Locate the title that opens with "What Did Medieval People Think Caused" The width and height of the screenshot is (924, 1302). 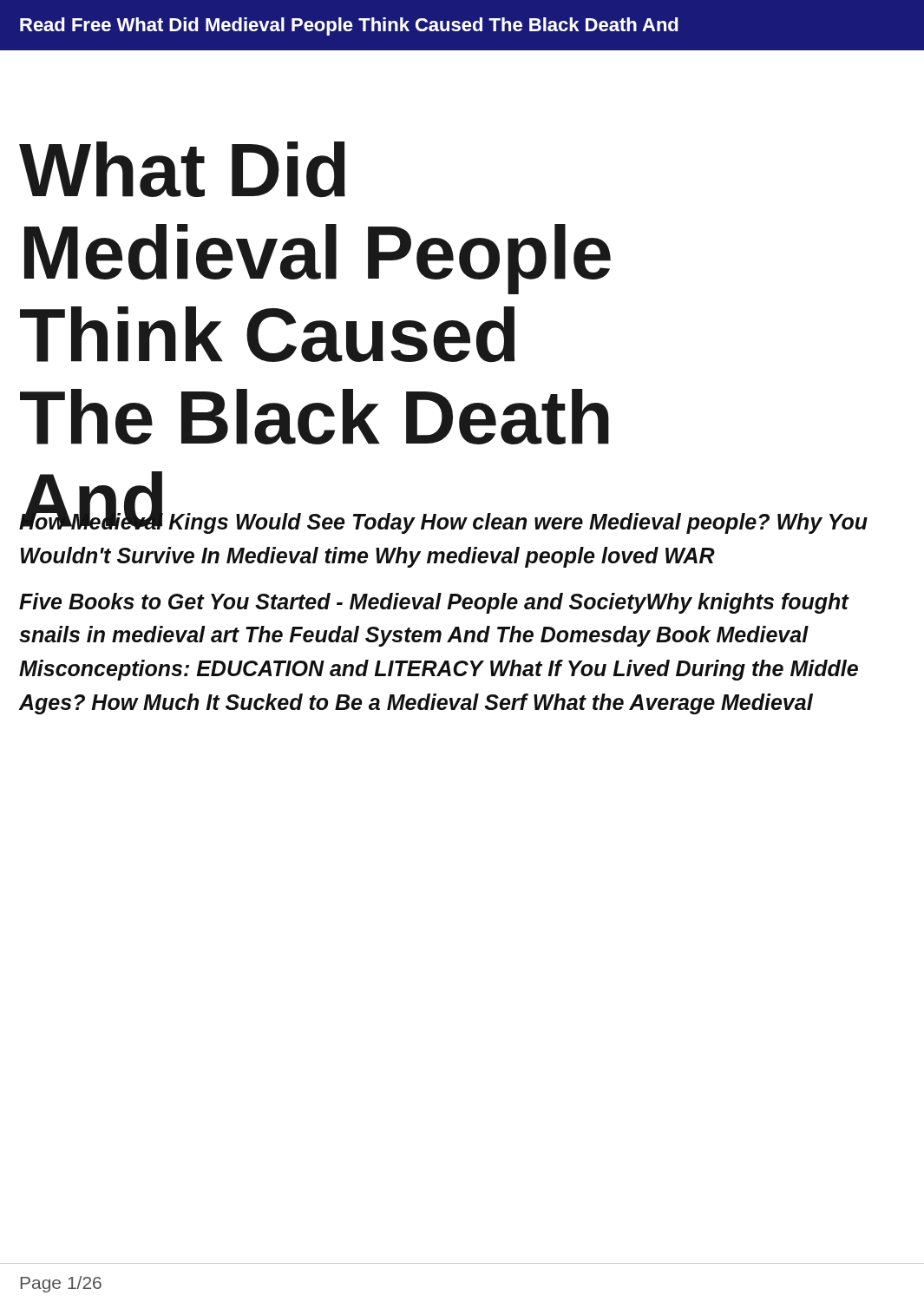coord(316,335)
